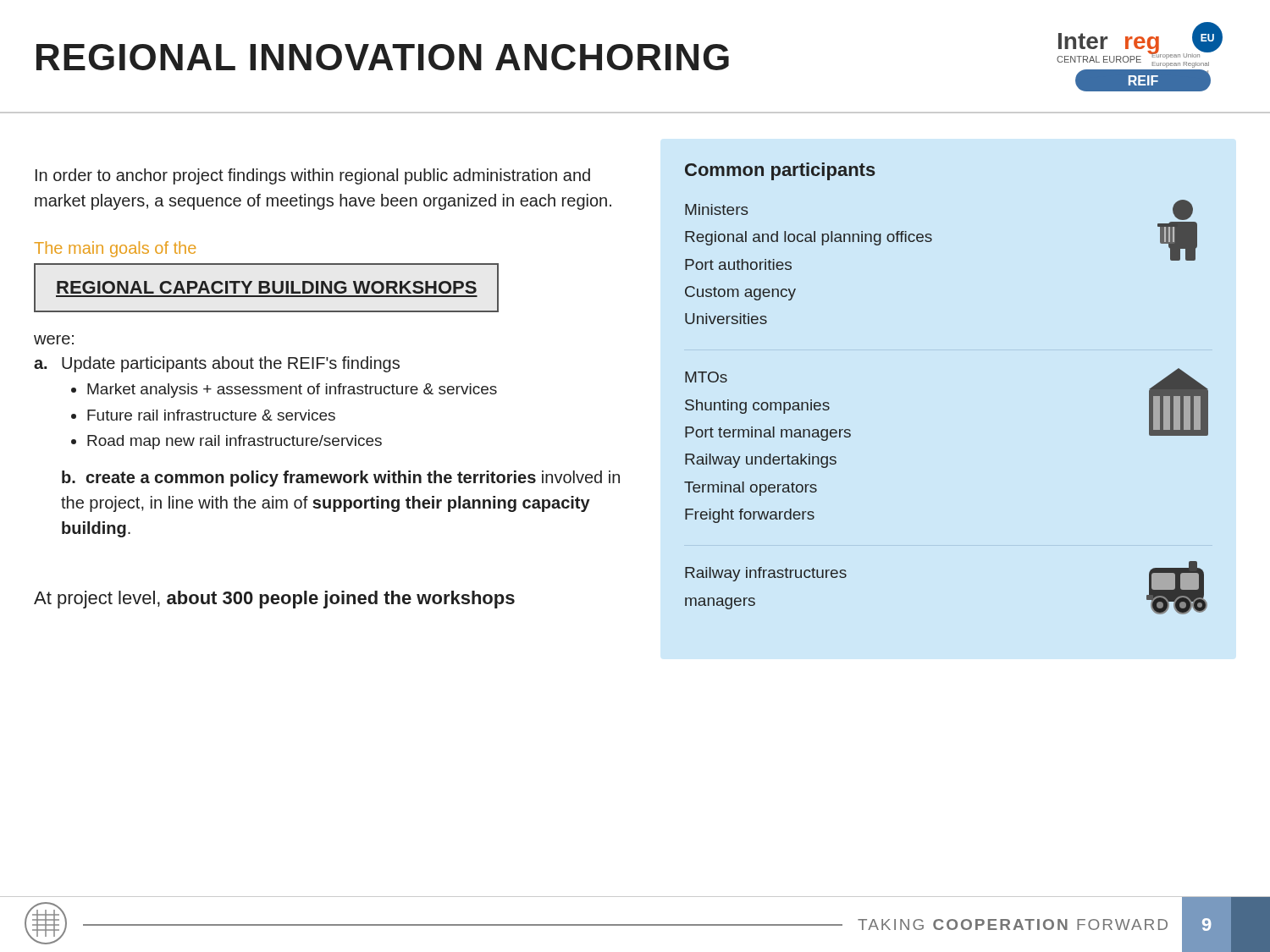1270x952 pixels.
Task: Find the text starting "In order to anchor project"
Action: (323, 188)
